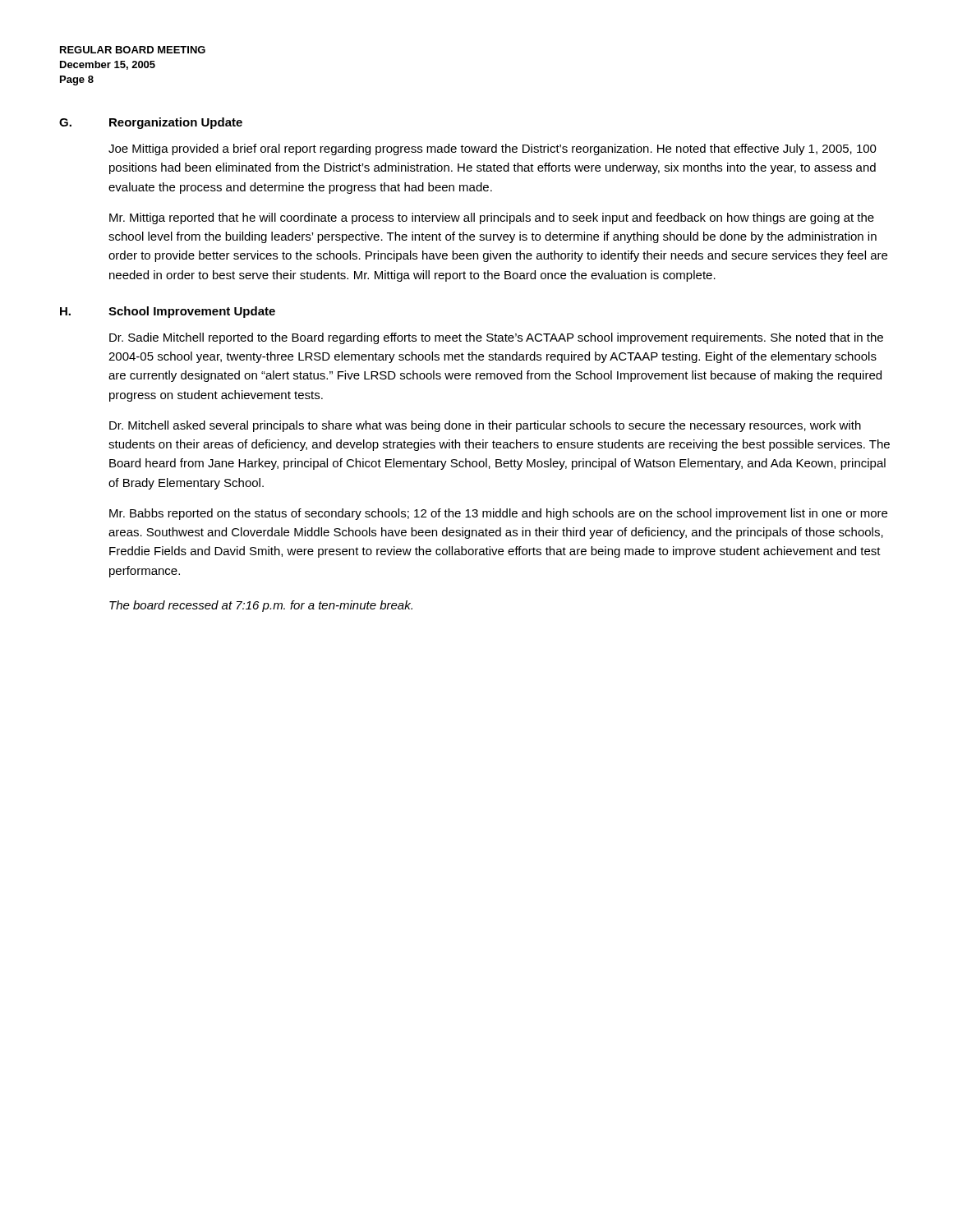Screen dimensions: 1232x953
Task: Locate the text block containing "Dr. Mitchell asked several"
Action: (x=499, y=453)
